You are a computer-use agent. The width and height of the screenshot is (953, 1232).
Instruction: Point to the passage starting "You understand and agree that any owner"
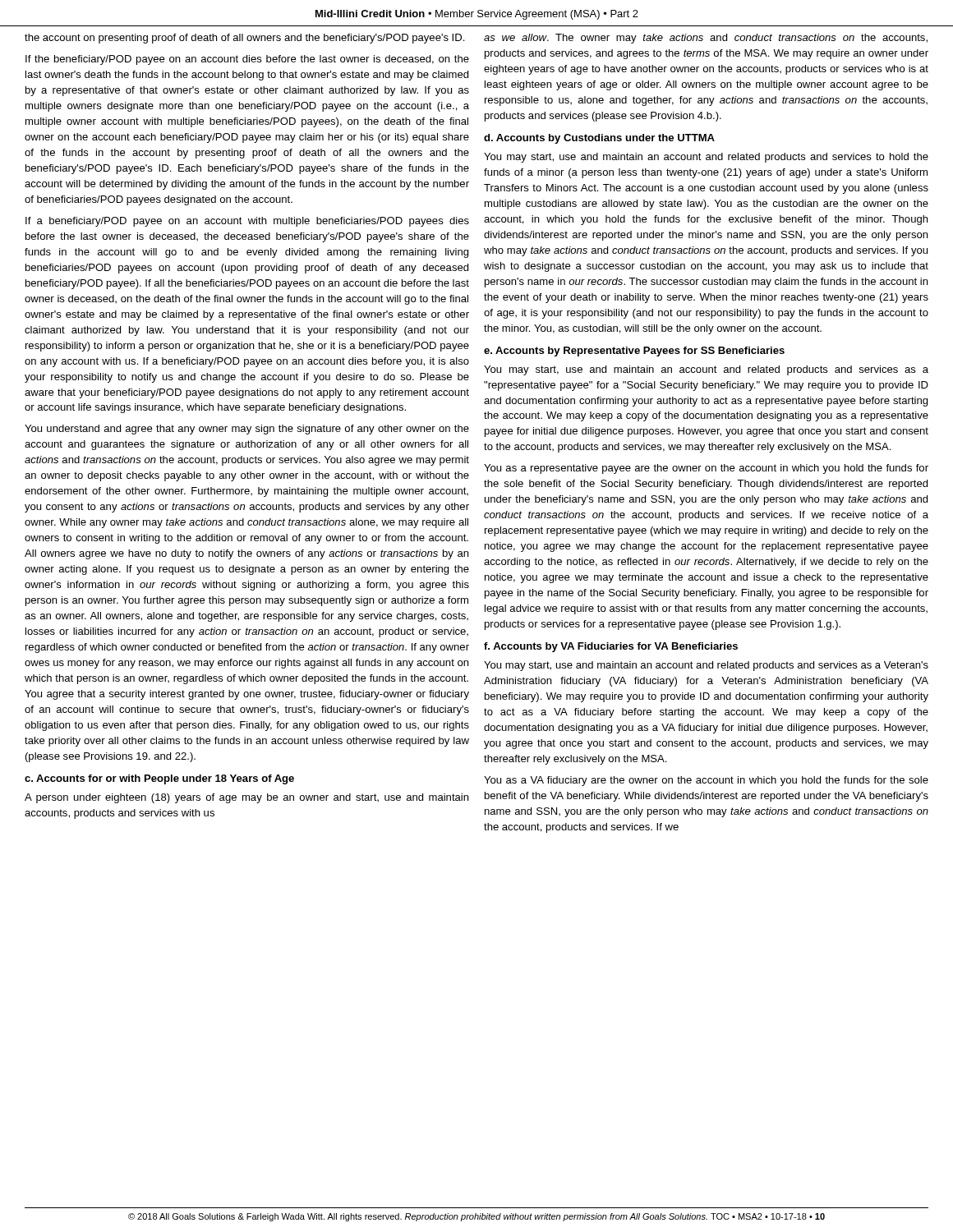(x=247, y=593)
